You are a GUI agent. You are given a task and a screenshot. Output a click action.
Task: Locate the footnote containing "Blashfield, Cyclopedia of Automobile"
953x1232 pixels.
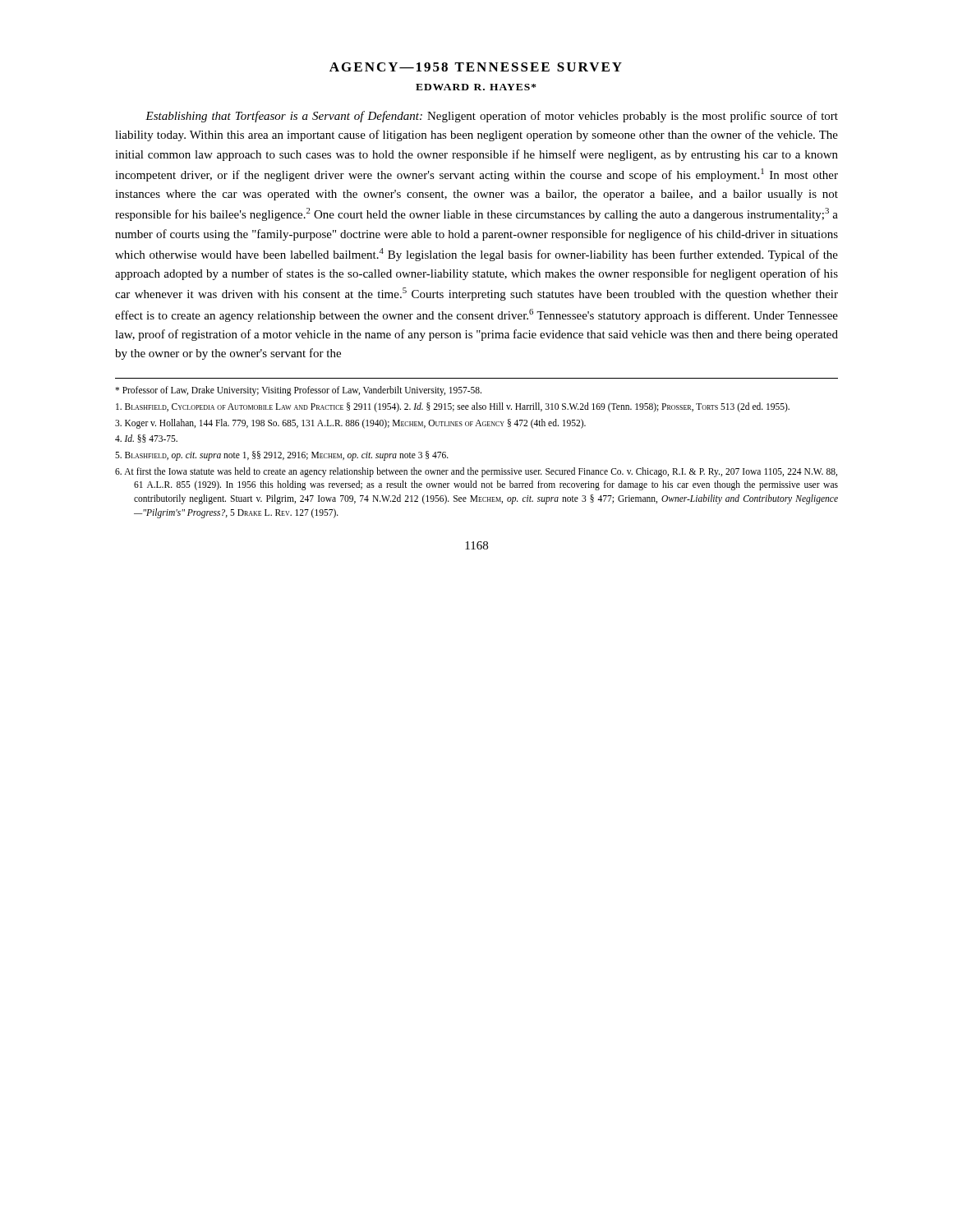476,407
